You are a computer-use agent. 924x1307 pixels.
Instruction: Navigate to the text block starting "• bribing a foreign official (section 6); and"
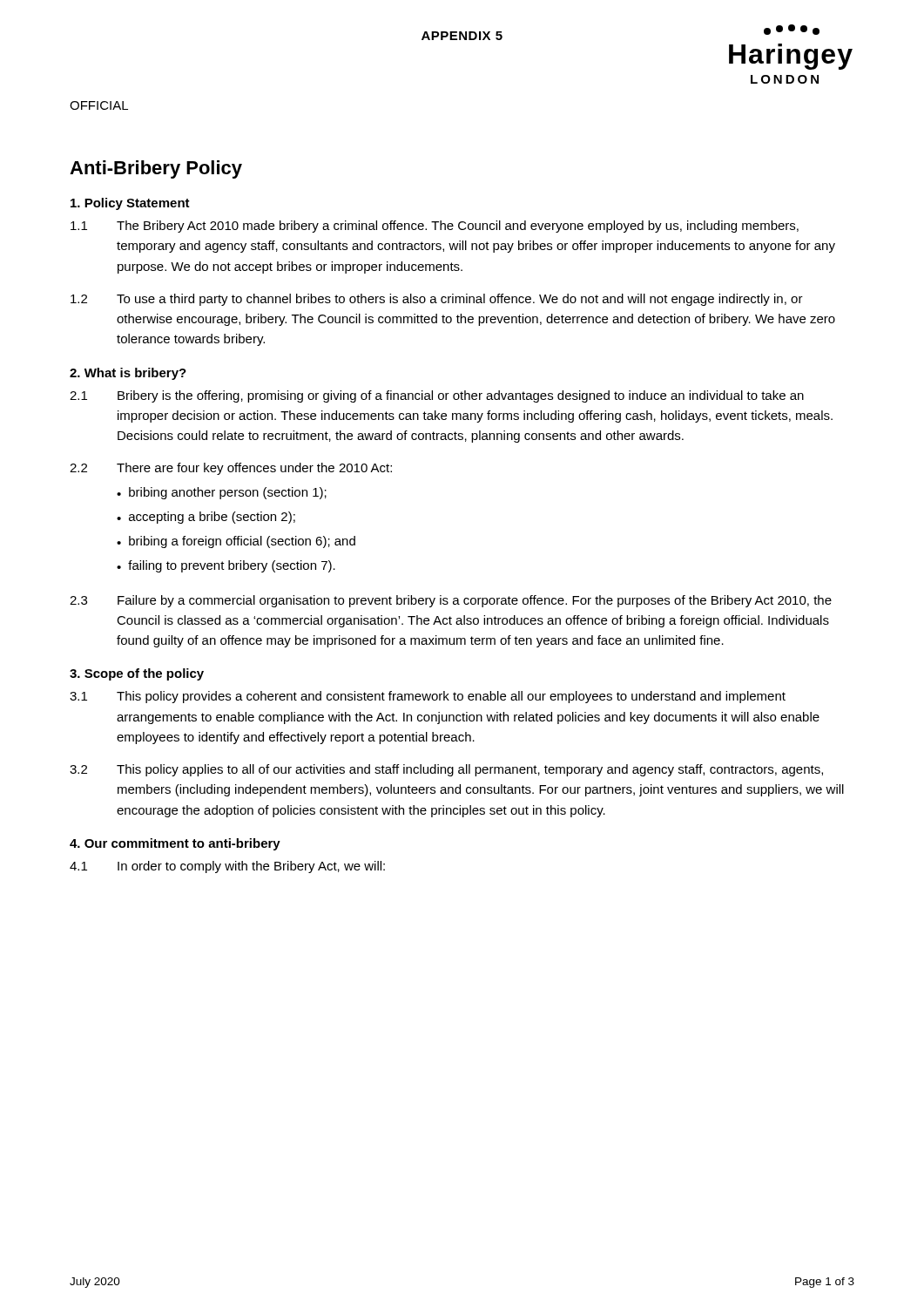(236, 542)
